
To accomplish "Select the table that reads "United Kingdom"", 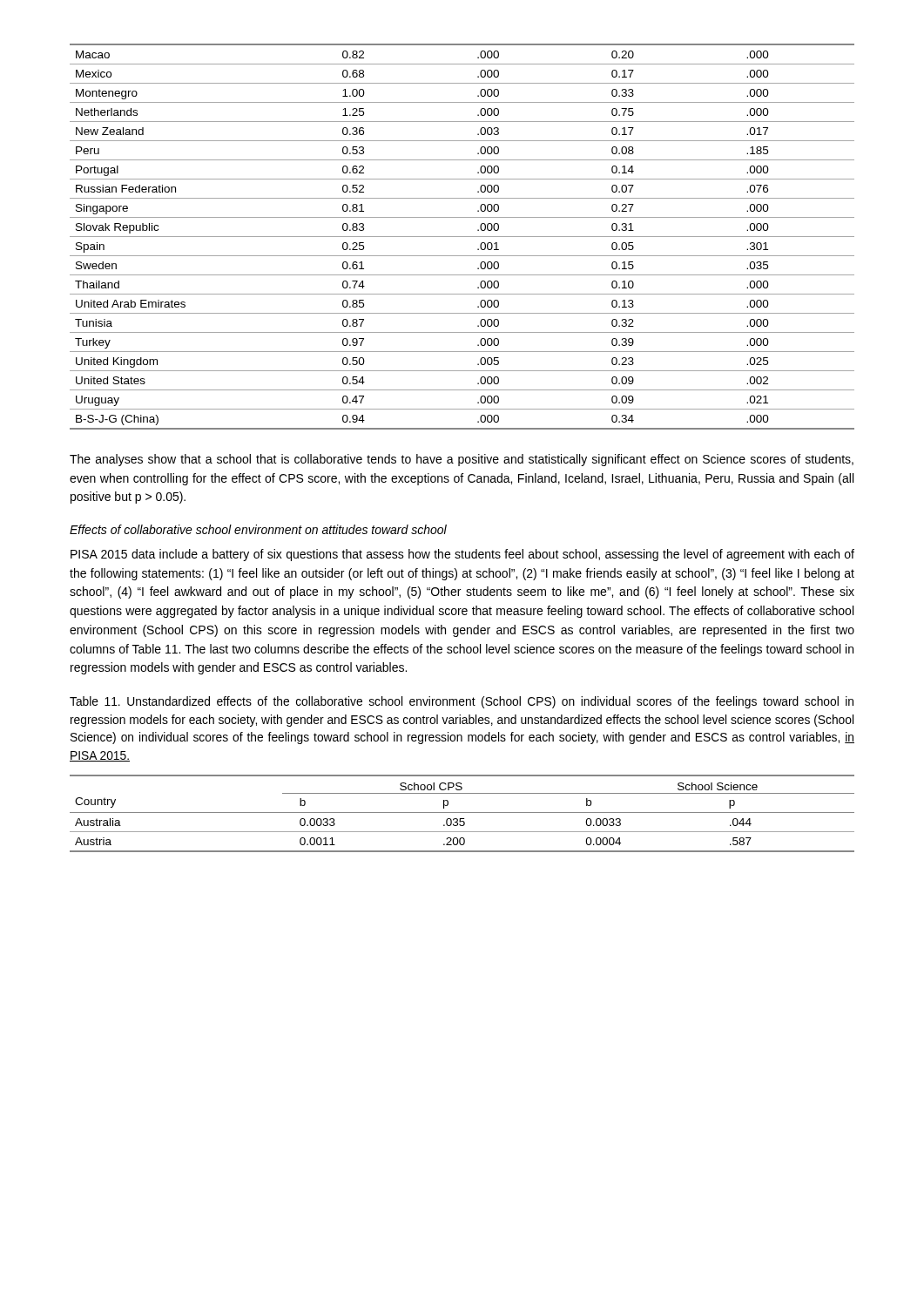I will pos(462,237).
